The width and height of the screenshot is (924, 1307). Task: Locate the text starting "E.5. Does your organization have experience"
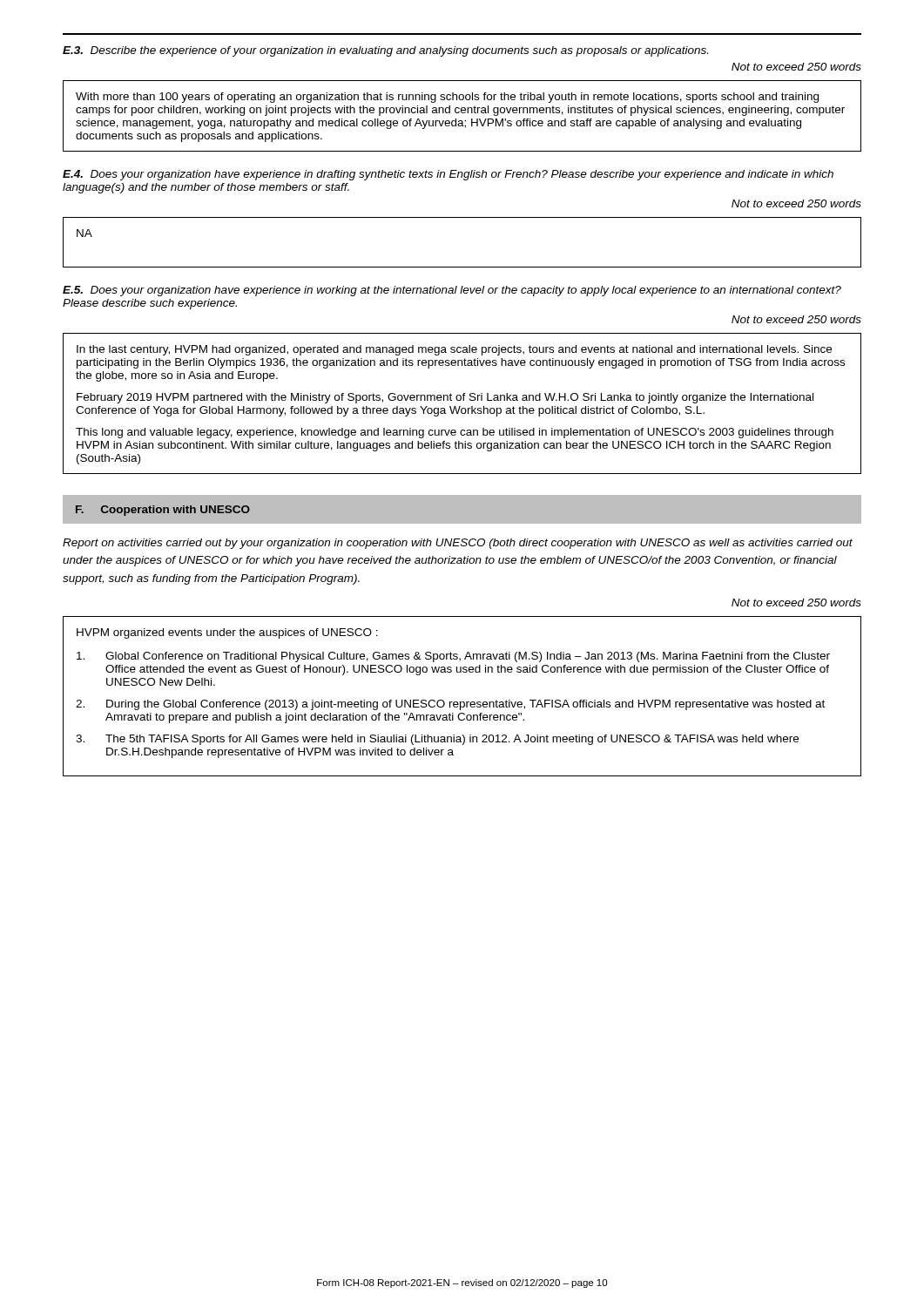point(452,296)
